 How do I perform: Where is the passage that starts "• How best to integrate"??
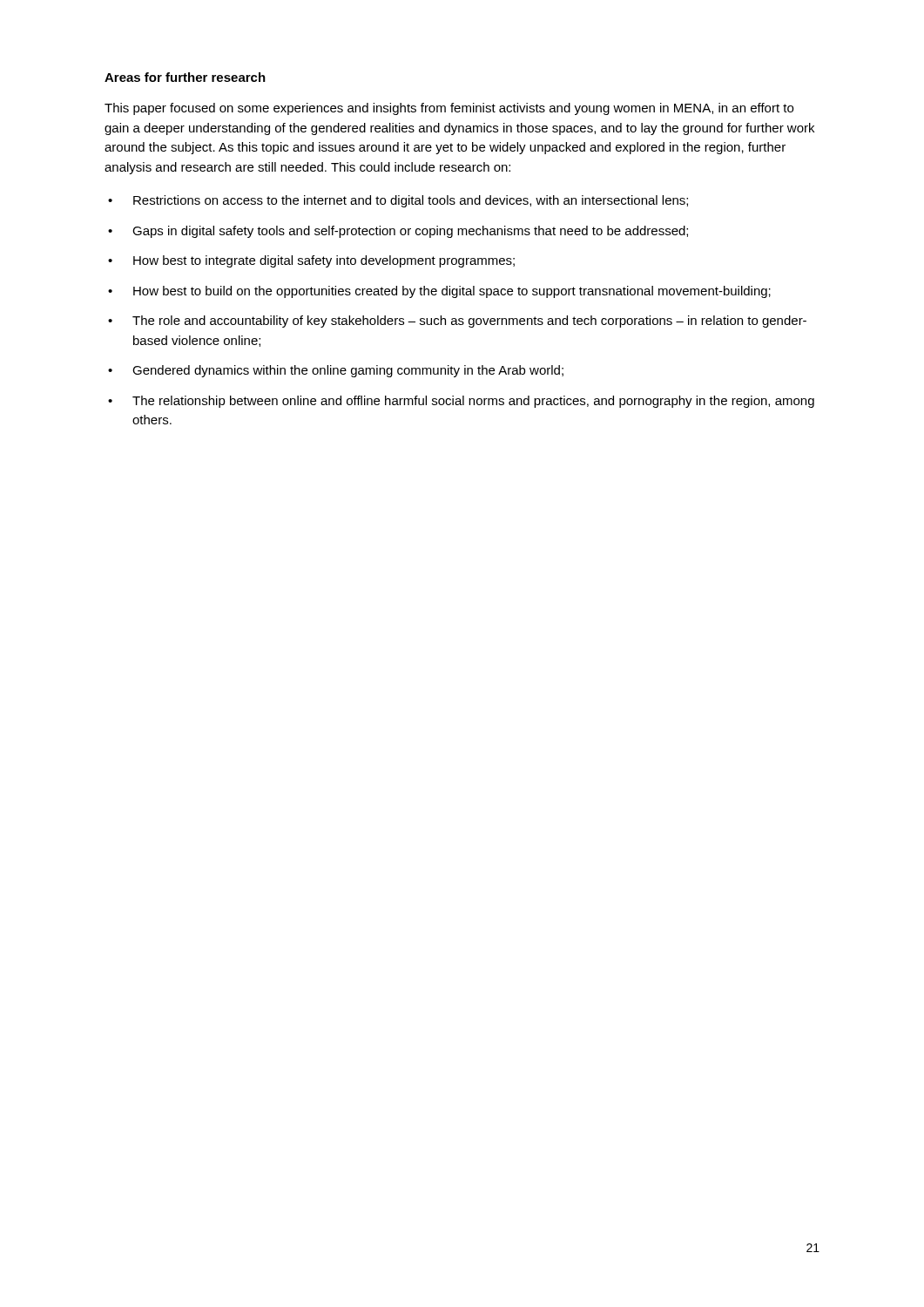[x=462, y=261]
